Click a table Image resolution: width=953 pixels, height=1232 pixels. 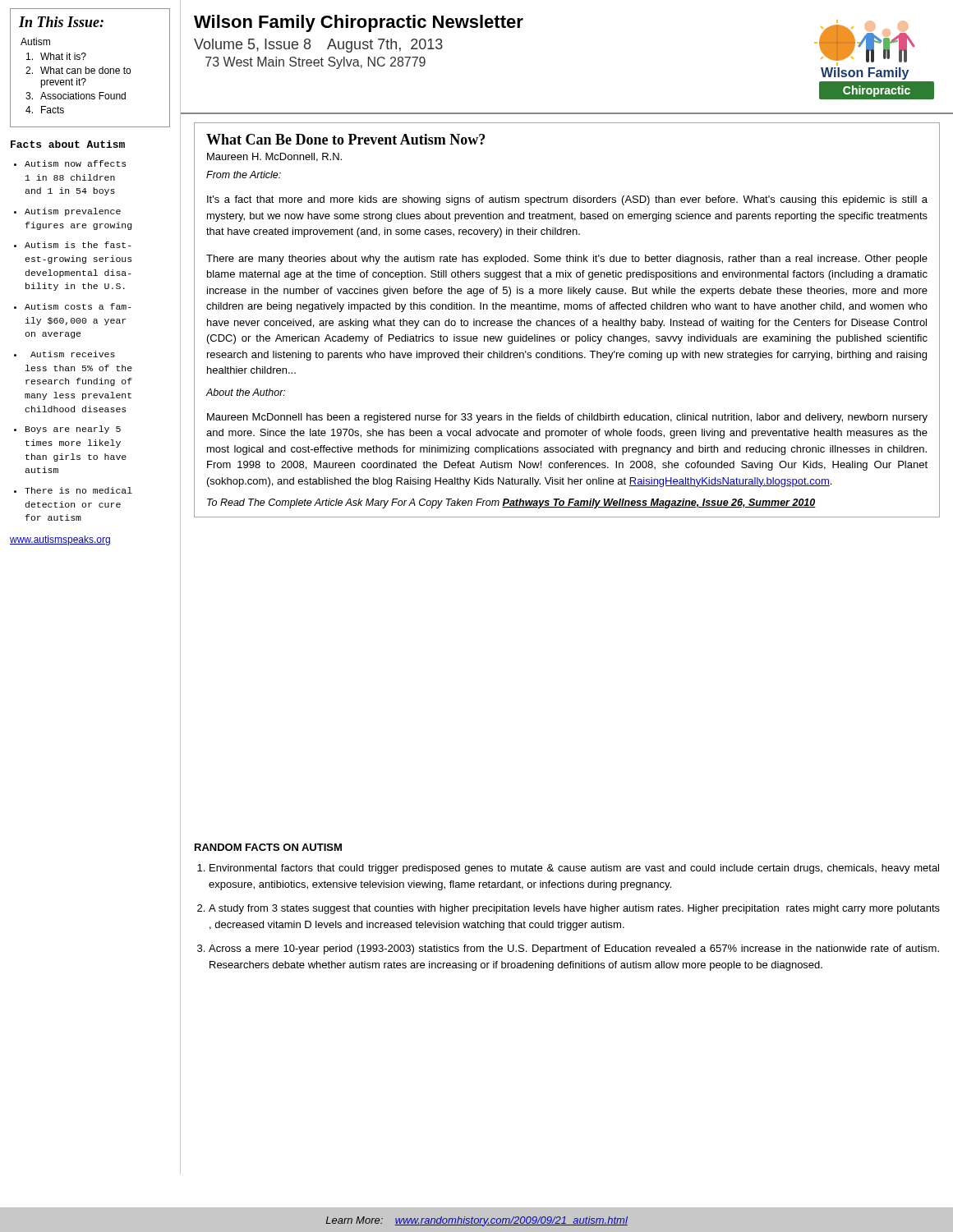[567, 320]
